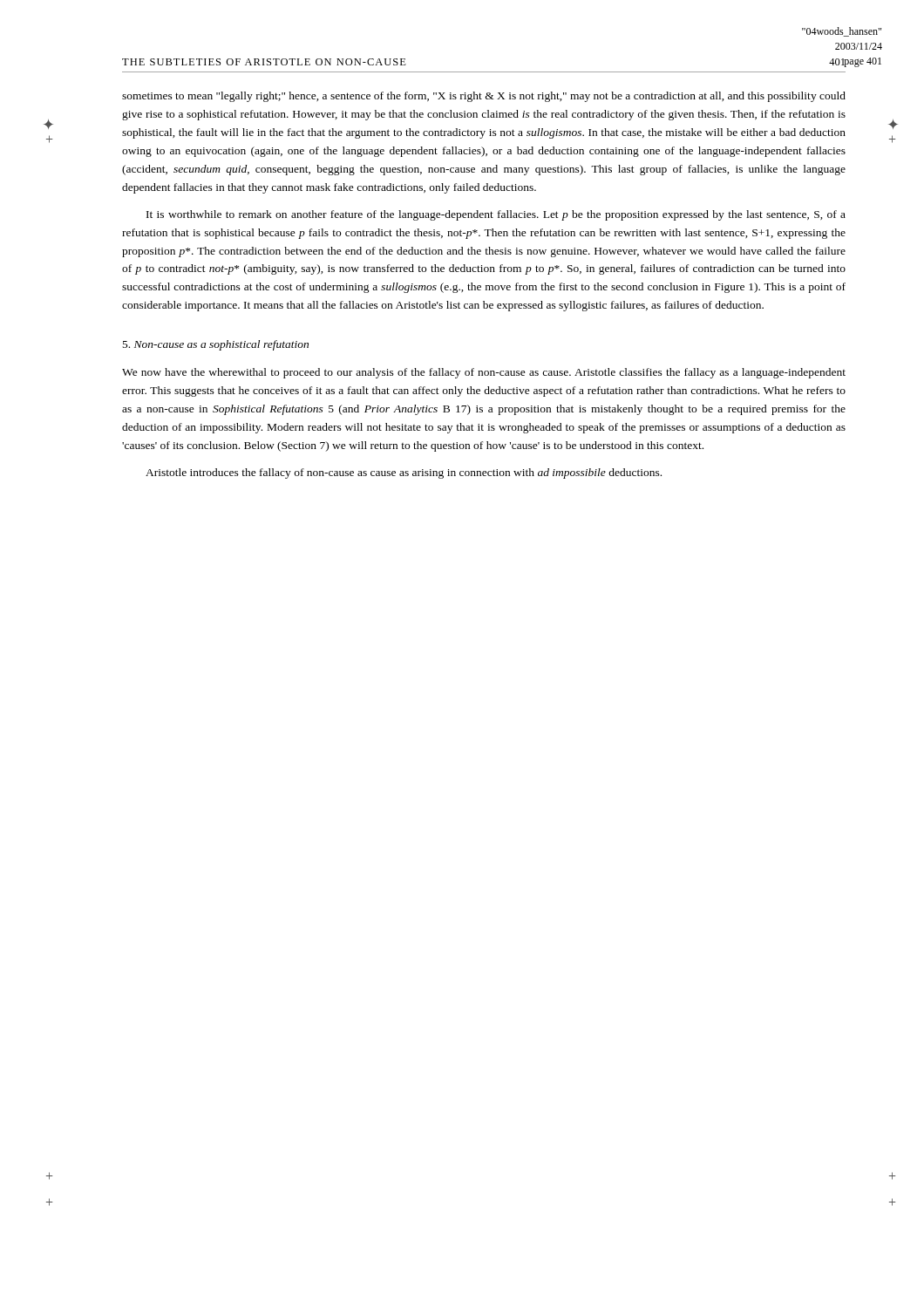924x1308 pixels.
Task: Click the passage that begins "sometimes to mean"
Action: [484, 142]
